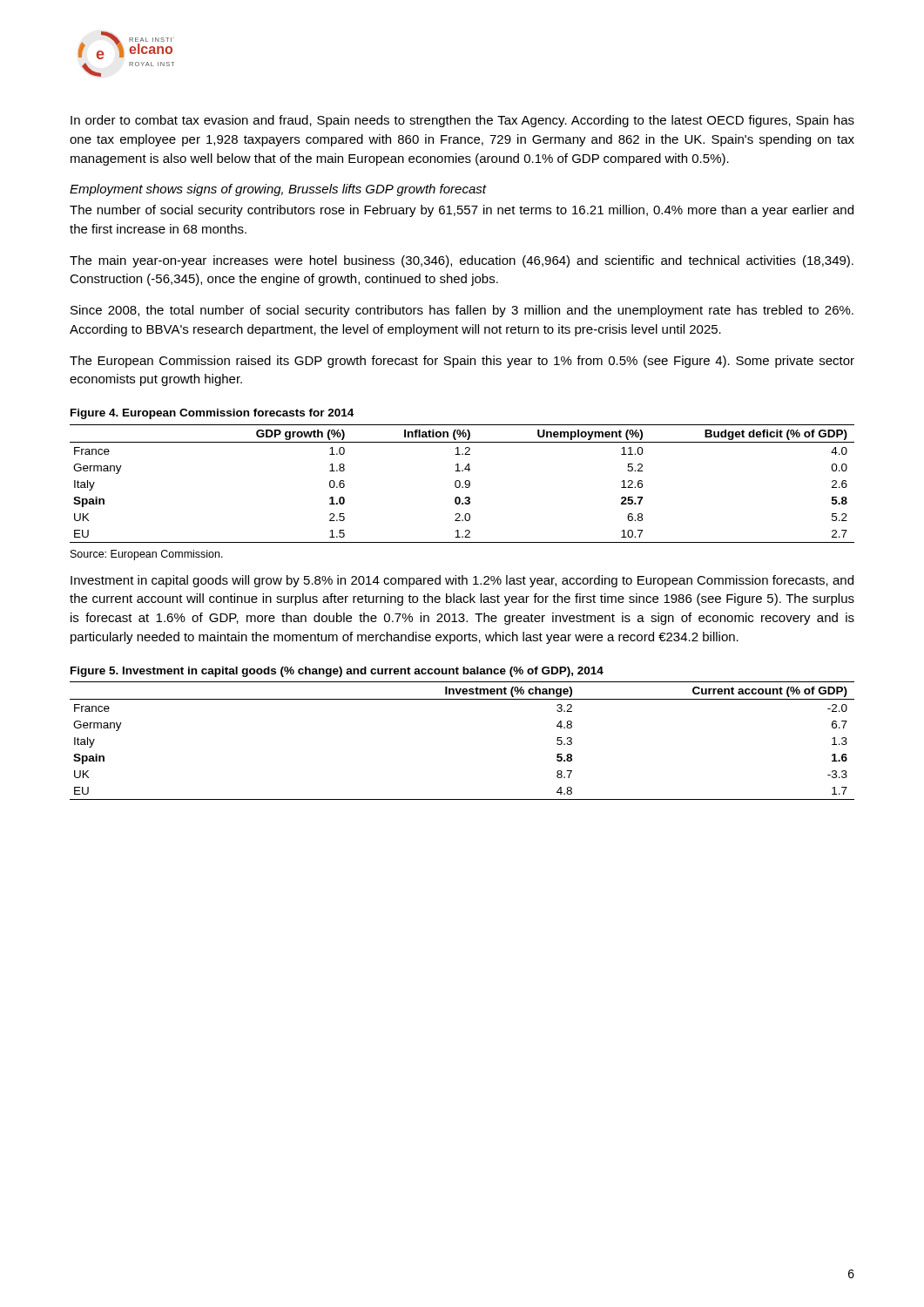Find the block on this page that starts "The European Commission raised its GDP growth forecast"
This screenshot has width=924, height=1307.
coord(462,370)
